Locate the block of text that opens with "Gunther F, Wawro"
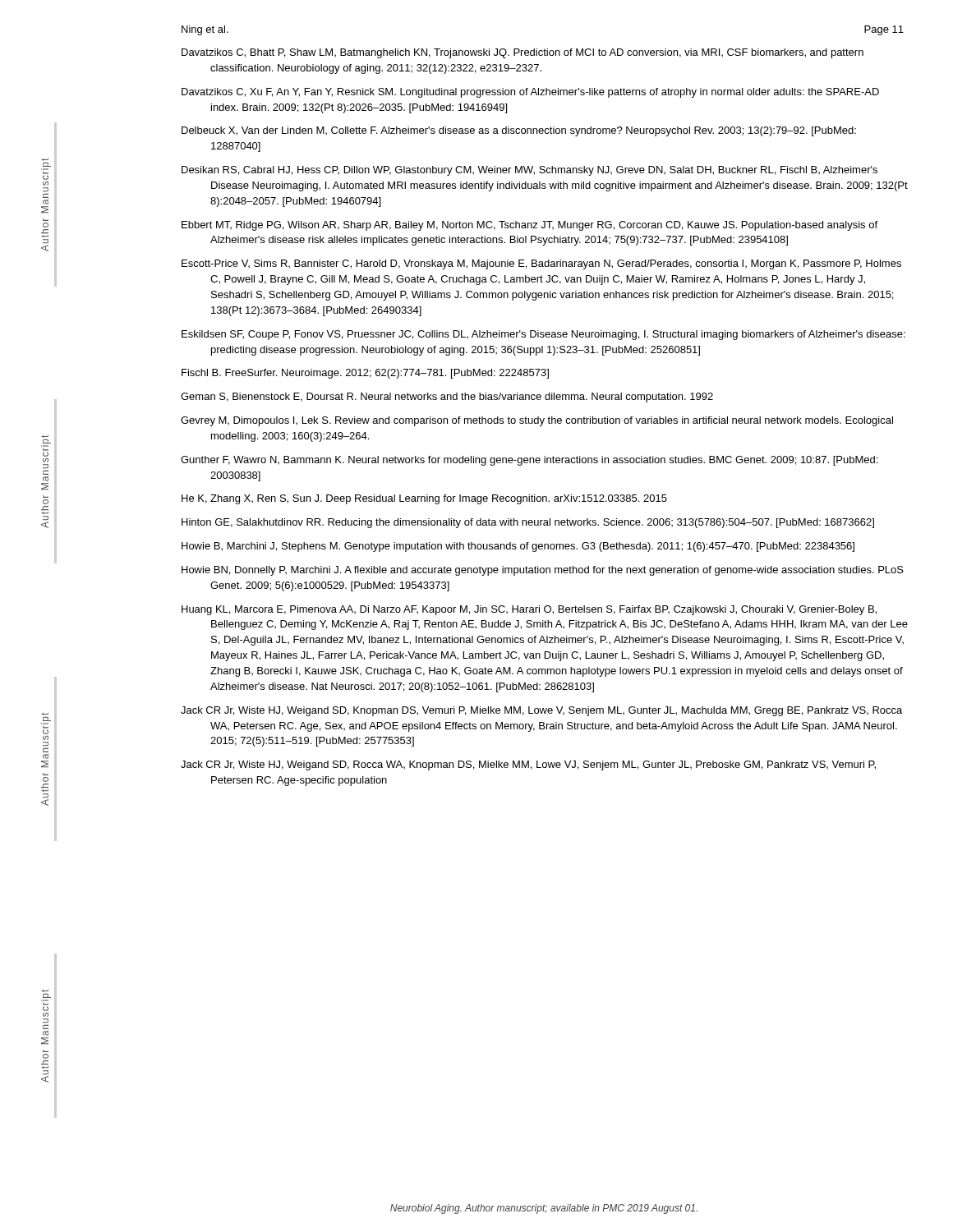 tap(530, 467)
